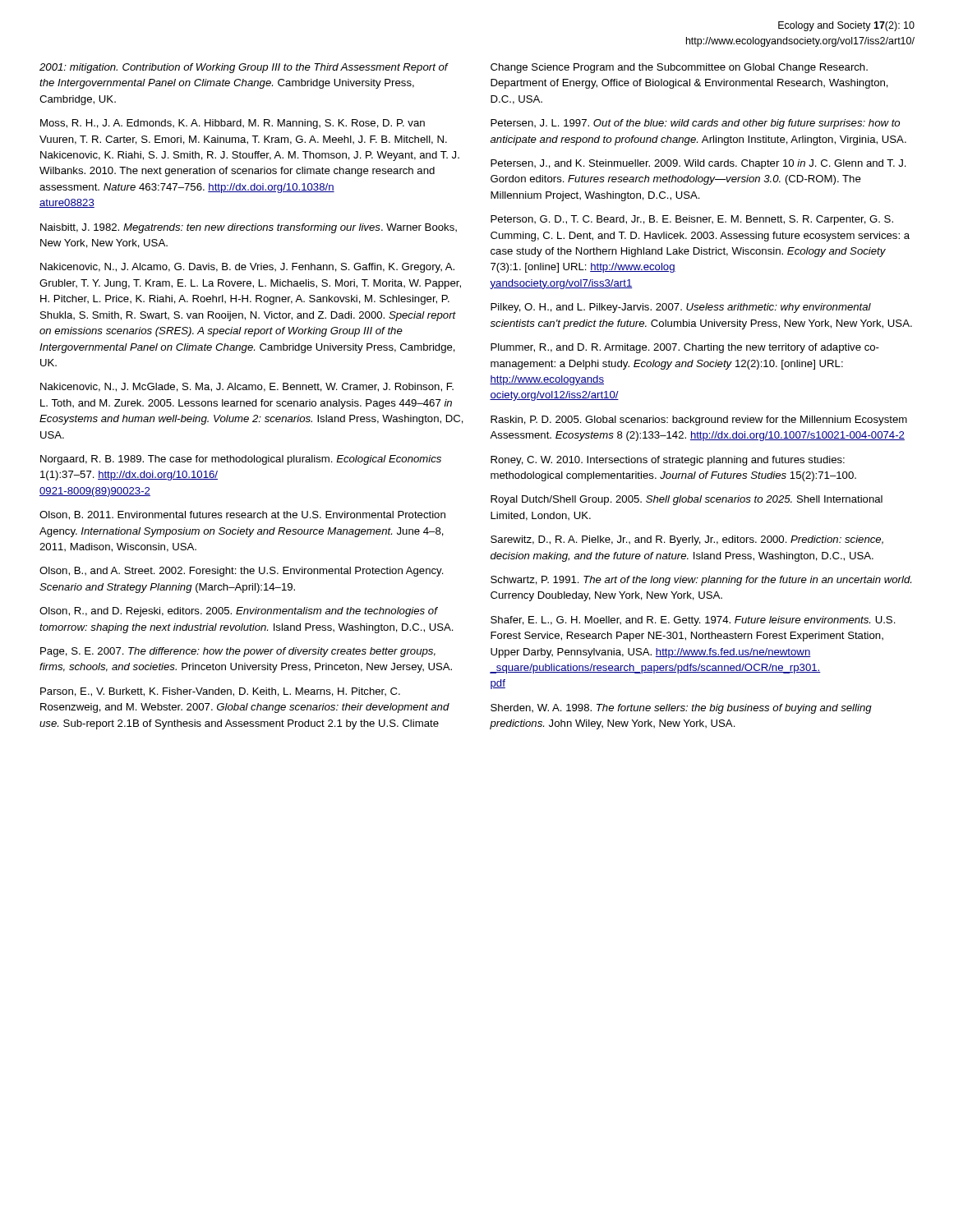The width and height of the screenshot is (954, 1232).
Task: Locate the block of text that opens with "Peterson, G. D., T. C."
Action: pyautogui.click(x=700, y=251)
